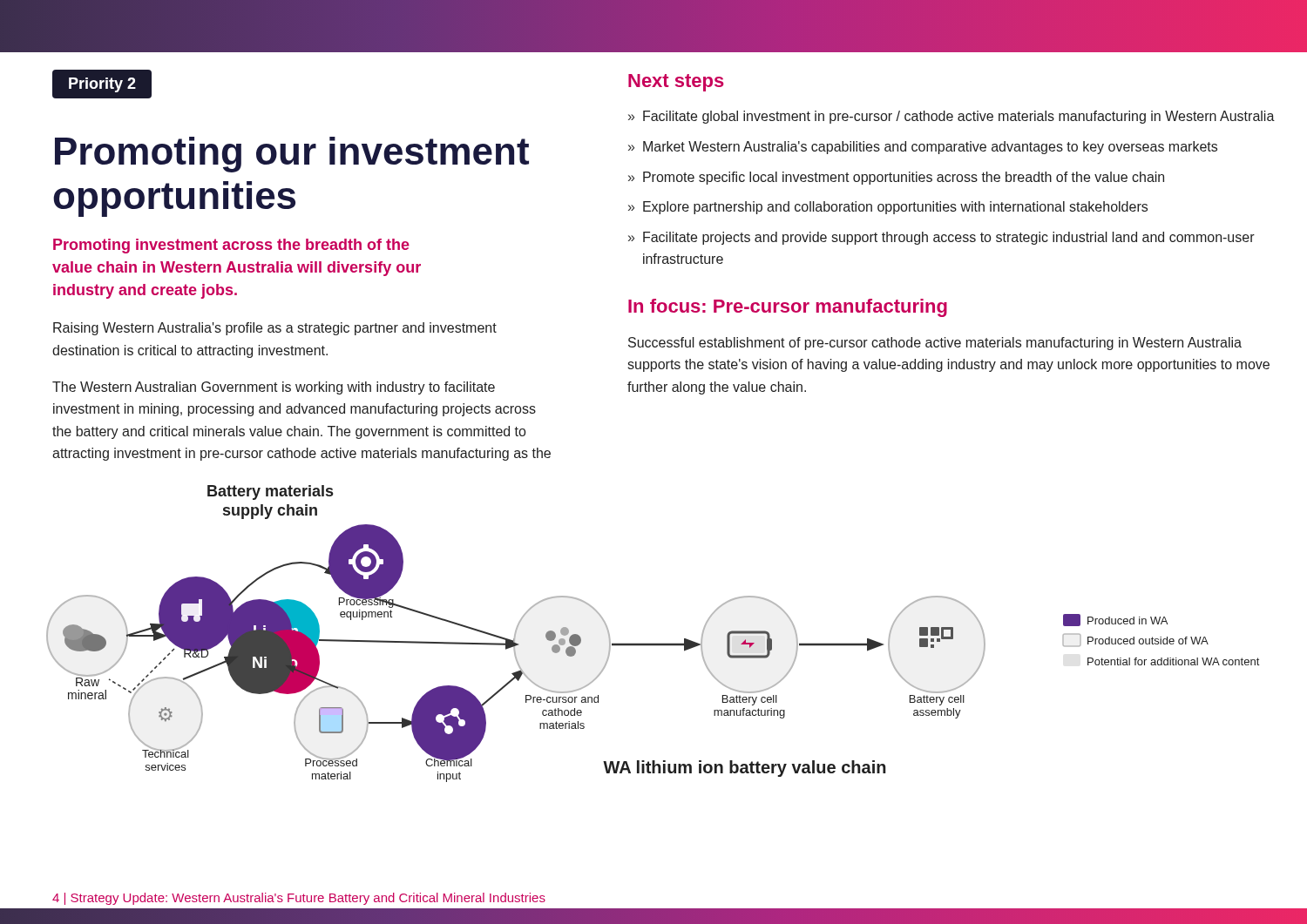Find "Next steps" on this page
The height and width of the screenshot is (924, 1307).
coord(676,83)
